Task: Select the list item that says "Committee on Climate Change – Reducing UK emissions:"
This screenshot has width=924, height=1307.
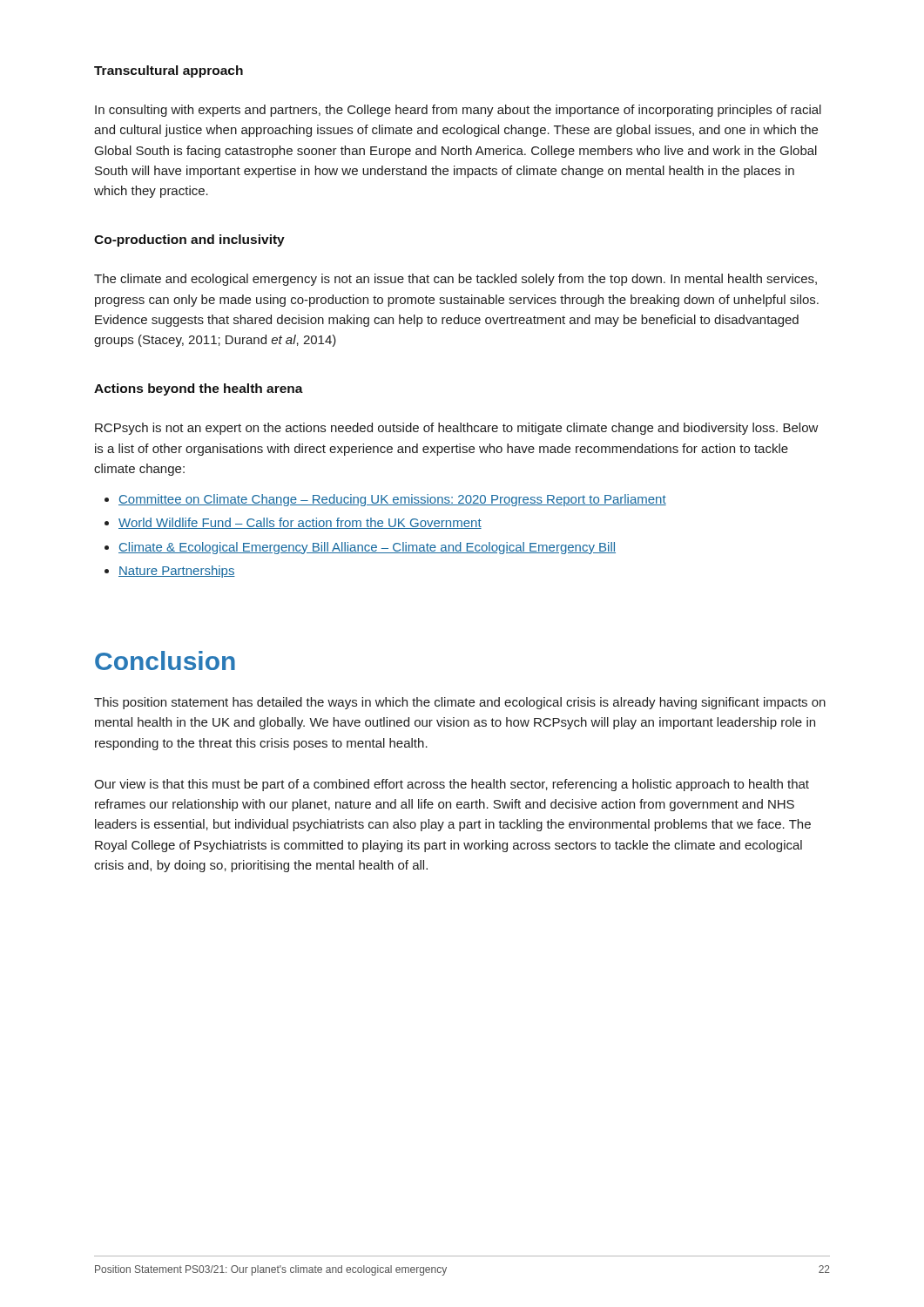Action: click(462, 499)
